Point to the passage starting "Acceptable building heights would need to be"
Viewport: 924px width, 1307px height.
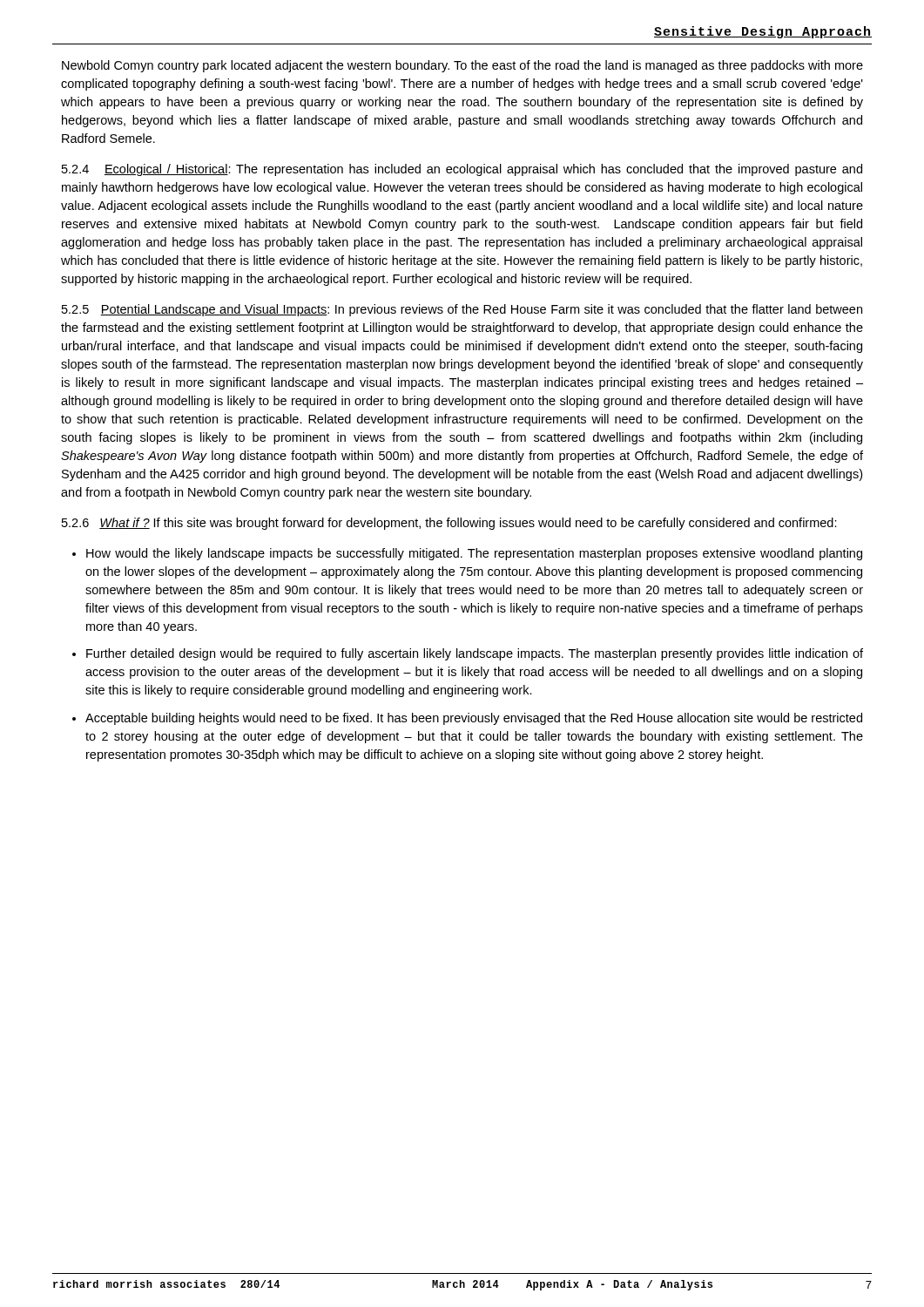pyautogui.click(x=474, y=736)
